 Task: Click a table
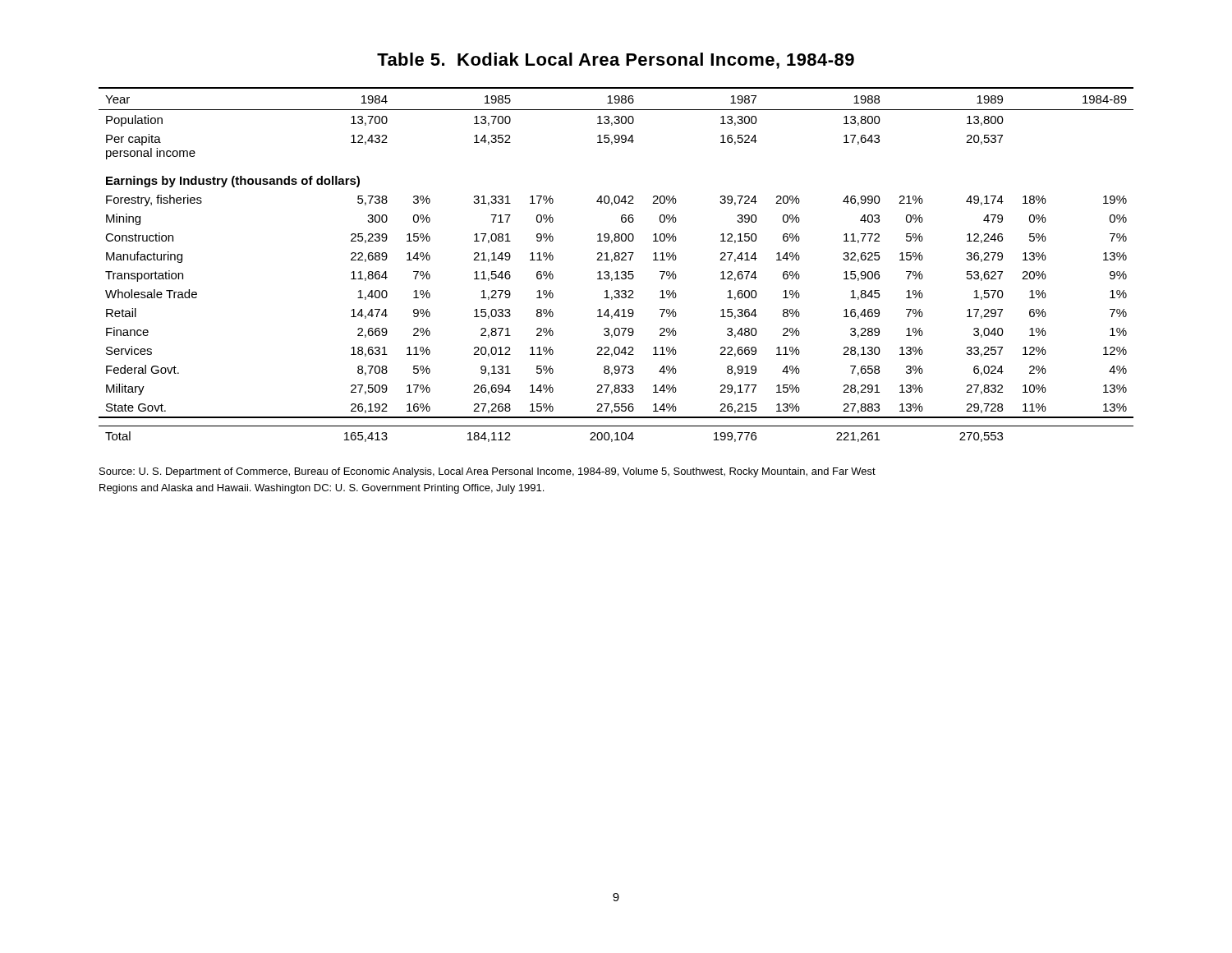(616, 266)
